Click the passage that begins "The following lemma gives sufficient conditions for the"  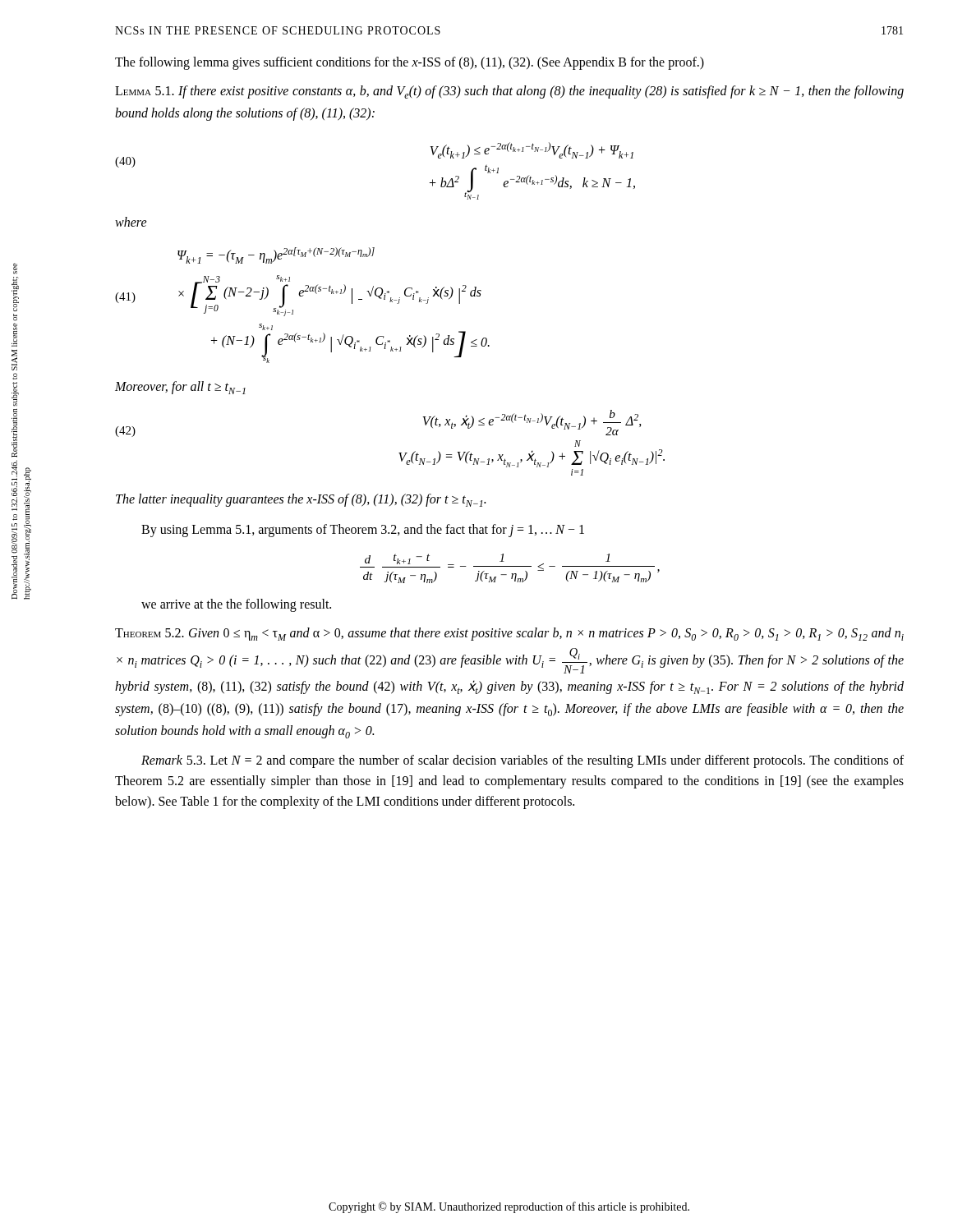410,62
